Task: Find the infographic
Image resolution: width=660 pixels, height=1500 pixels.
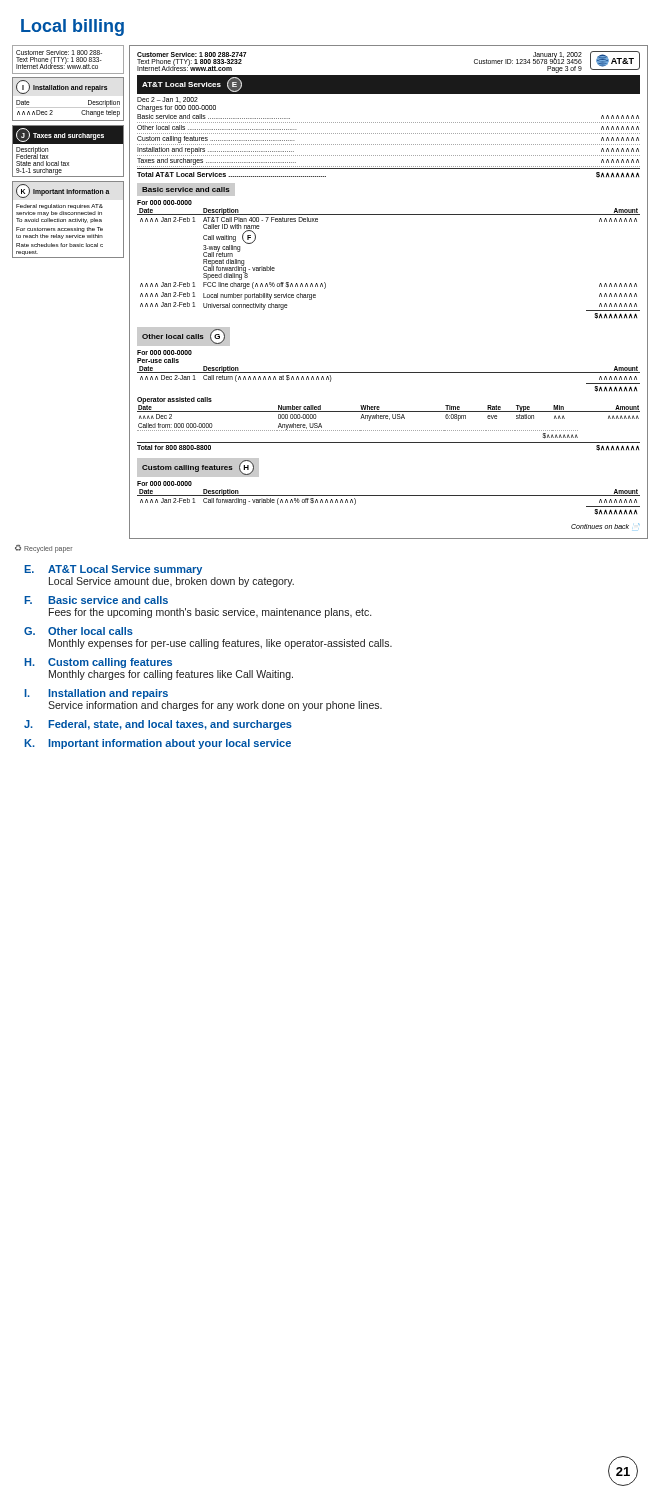Action: click(330, 292)
